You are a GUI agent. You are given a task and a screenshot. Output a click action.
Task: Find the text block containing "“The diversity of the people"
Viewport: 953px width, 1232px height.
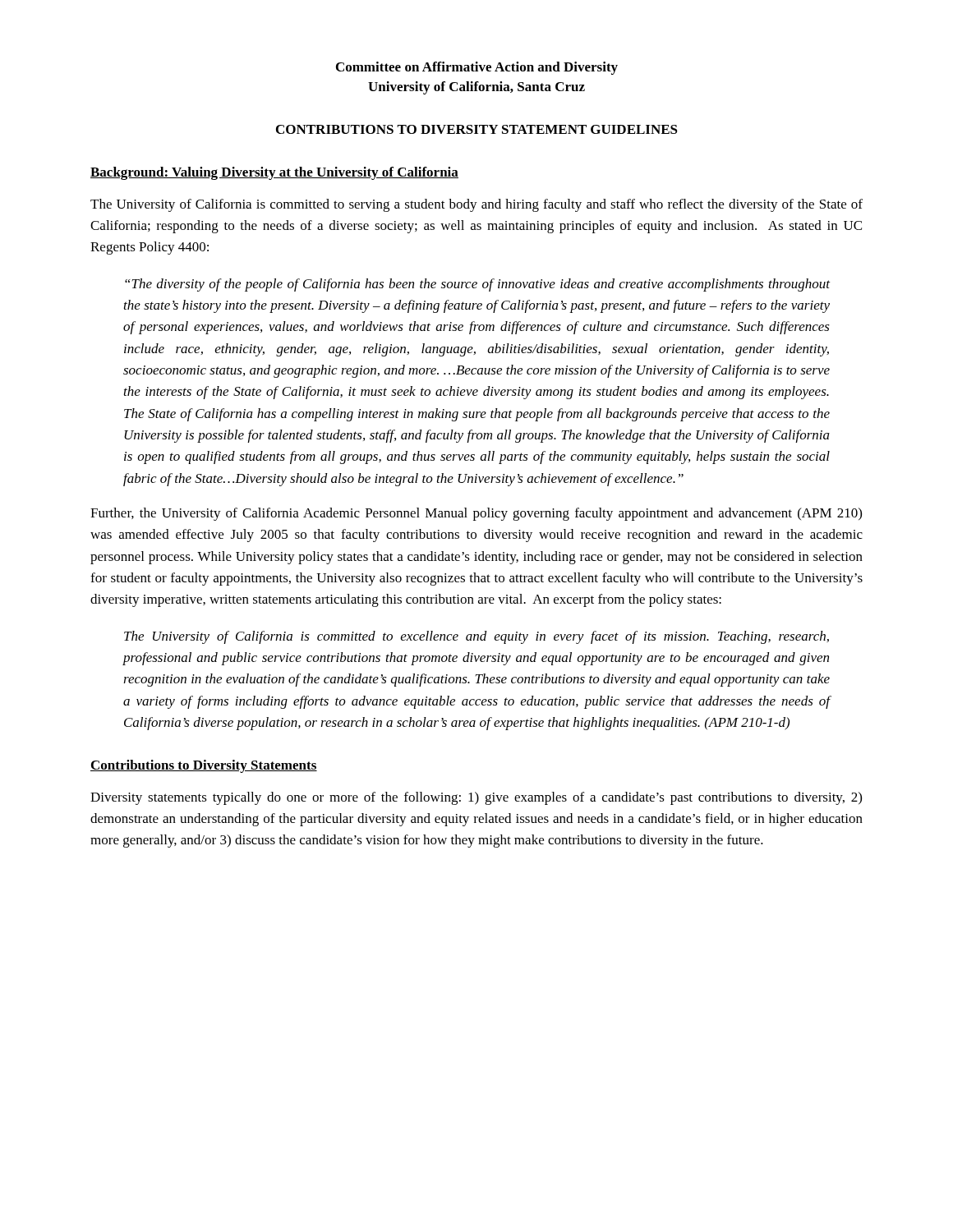tap(476, 381)
